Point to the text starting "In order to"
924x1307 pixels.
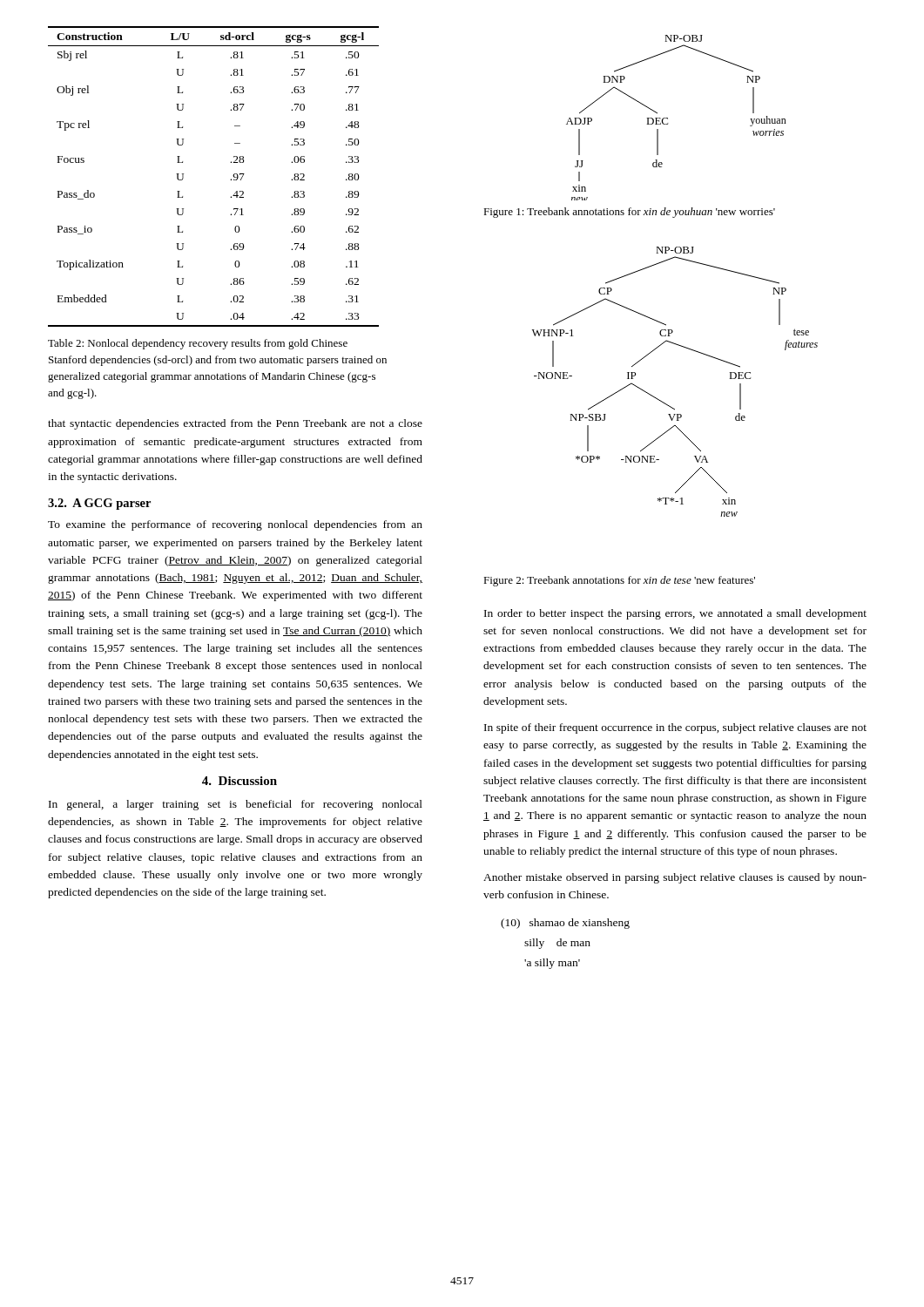[675, 657]
